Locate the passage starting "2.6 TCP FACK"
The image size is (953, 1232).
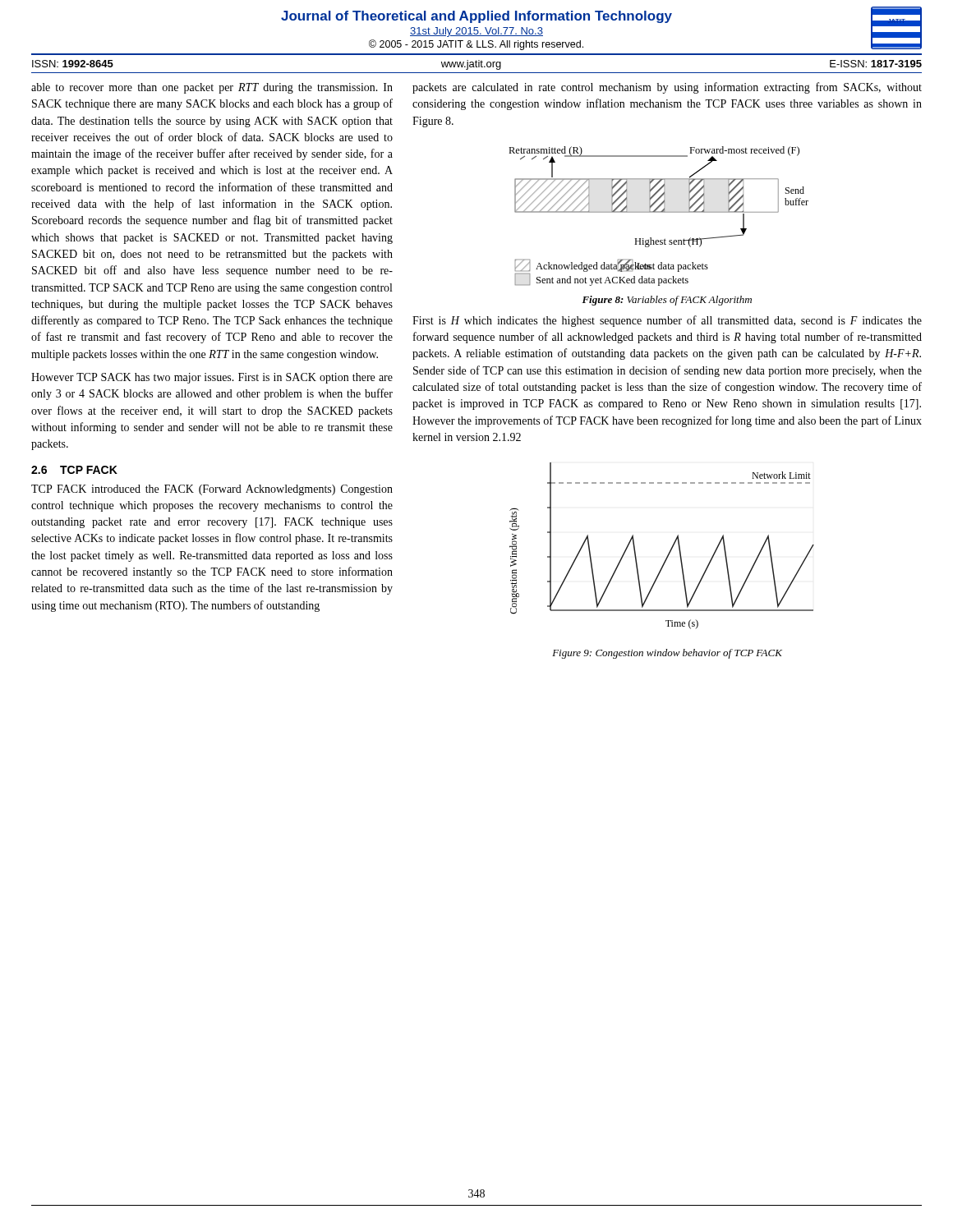pyautogui.click(x=74, y=469)
